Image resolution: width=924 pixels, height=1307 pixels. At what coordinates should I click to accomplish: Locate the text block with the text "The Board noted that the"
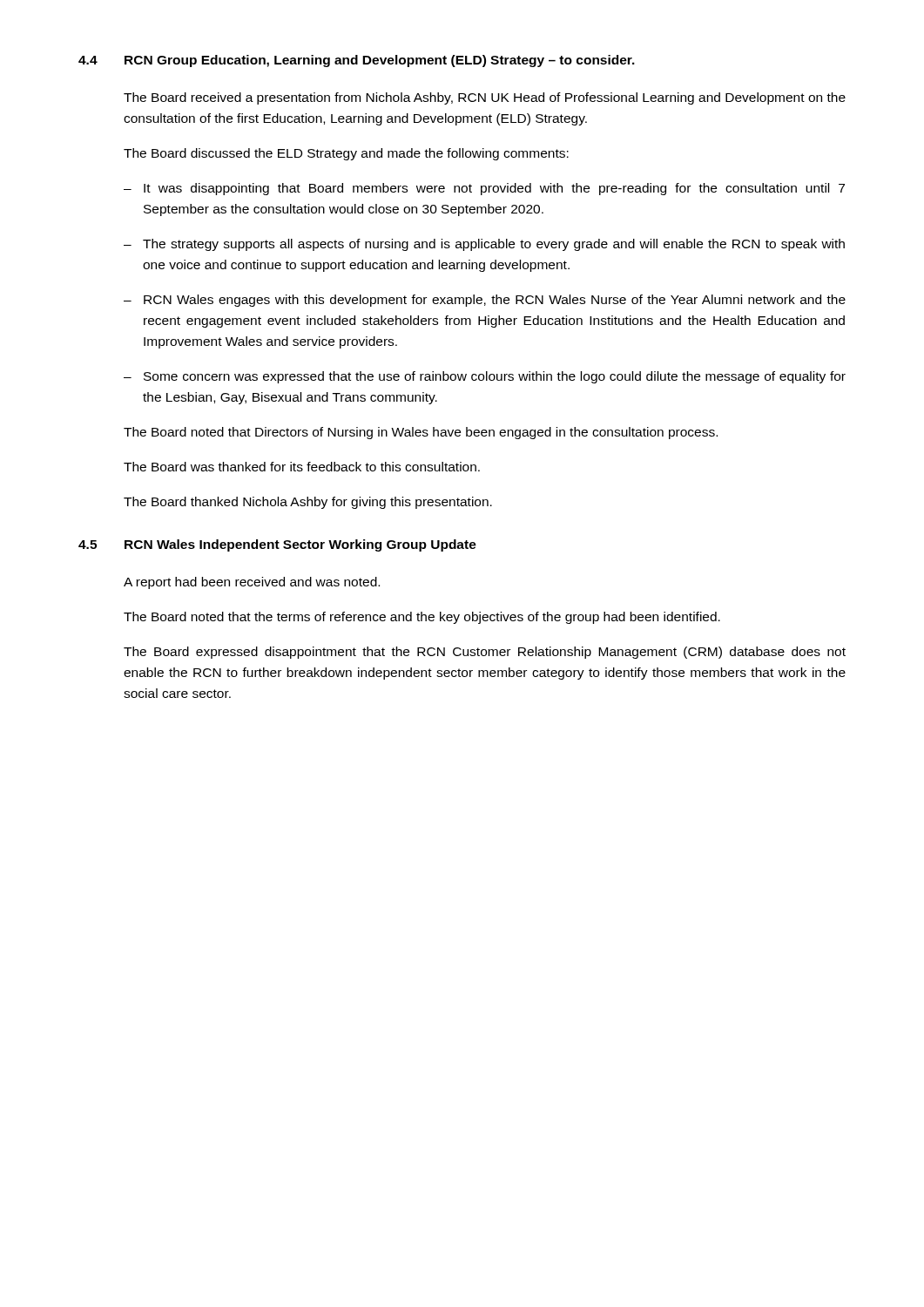point(422,617)
